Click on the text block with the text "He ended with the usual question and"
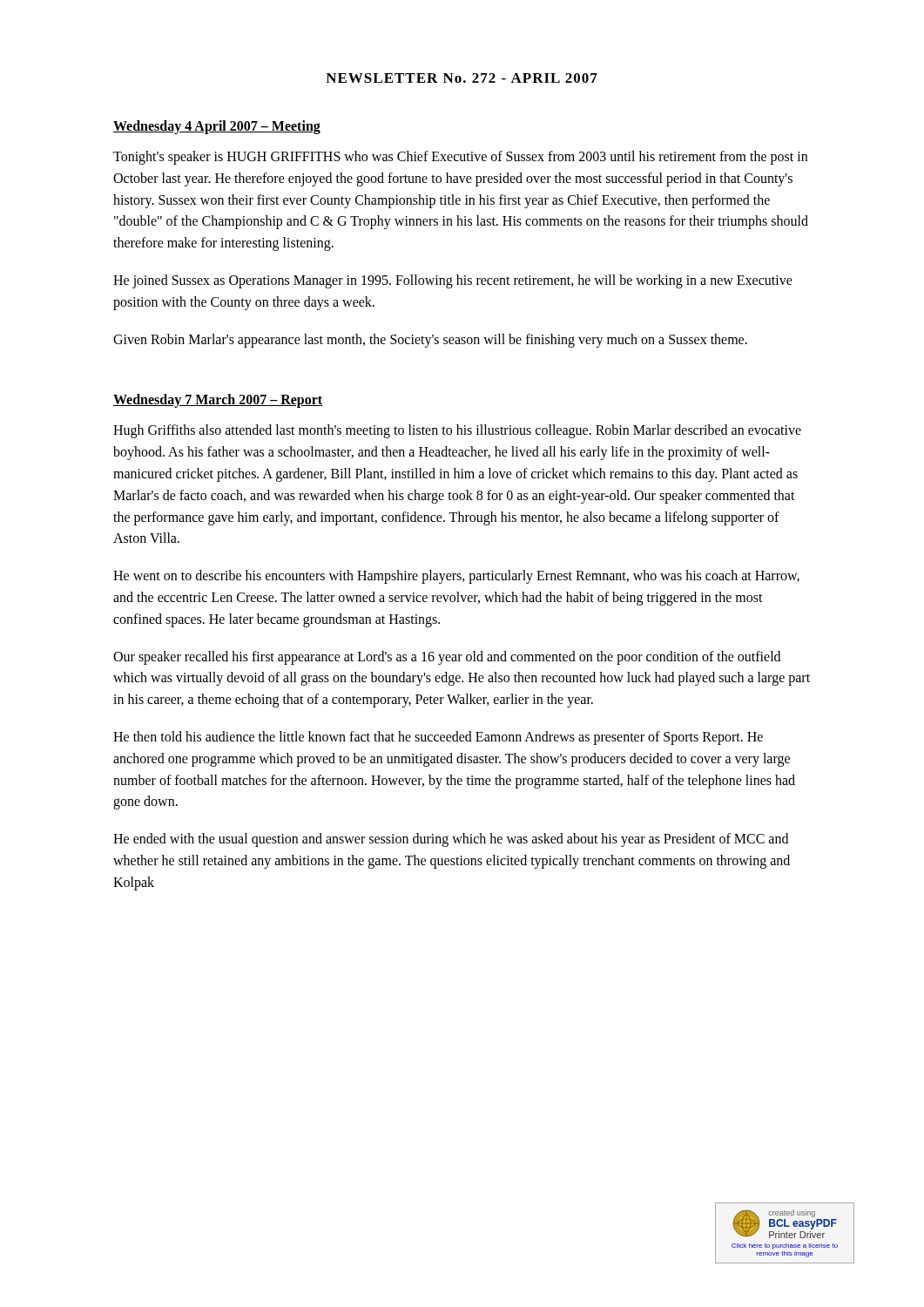The height and width of the screenshot is (1307, 924). point(452,860)
